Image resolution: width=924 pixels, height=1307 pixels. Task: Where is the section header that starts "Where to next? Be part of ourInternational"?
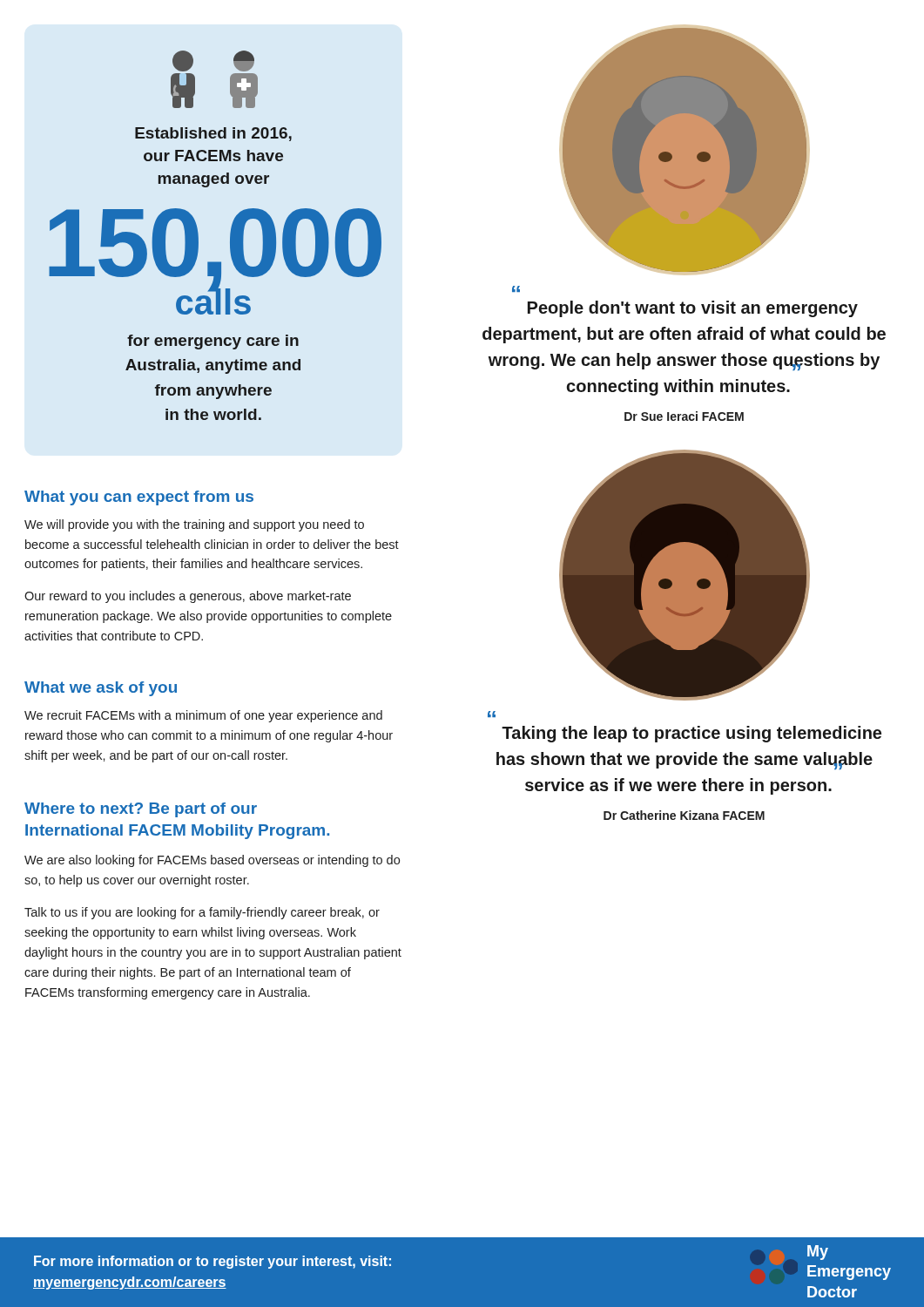177,819
